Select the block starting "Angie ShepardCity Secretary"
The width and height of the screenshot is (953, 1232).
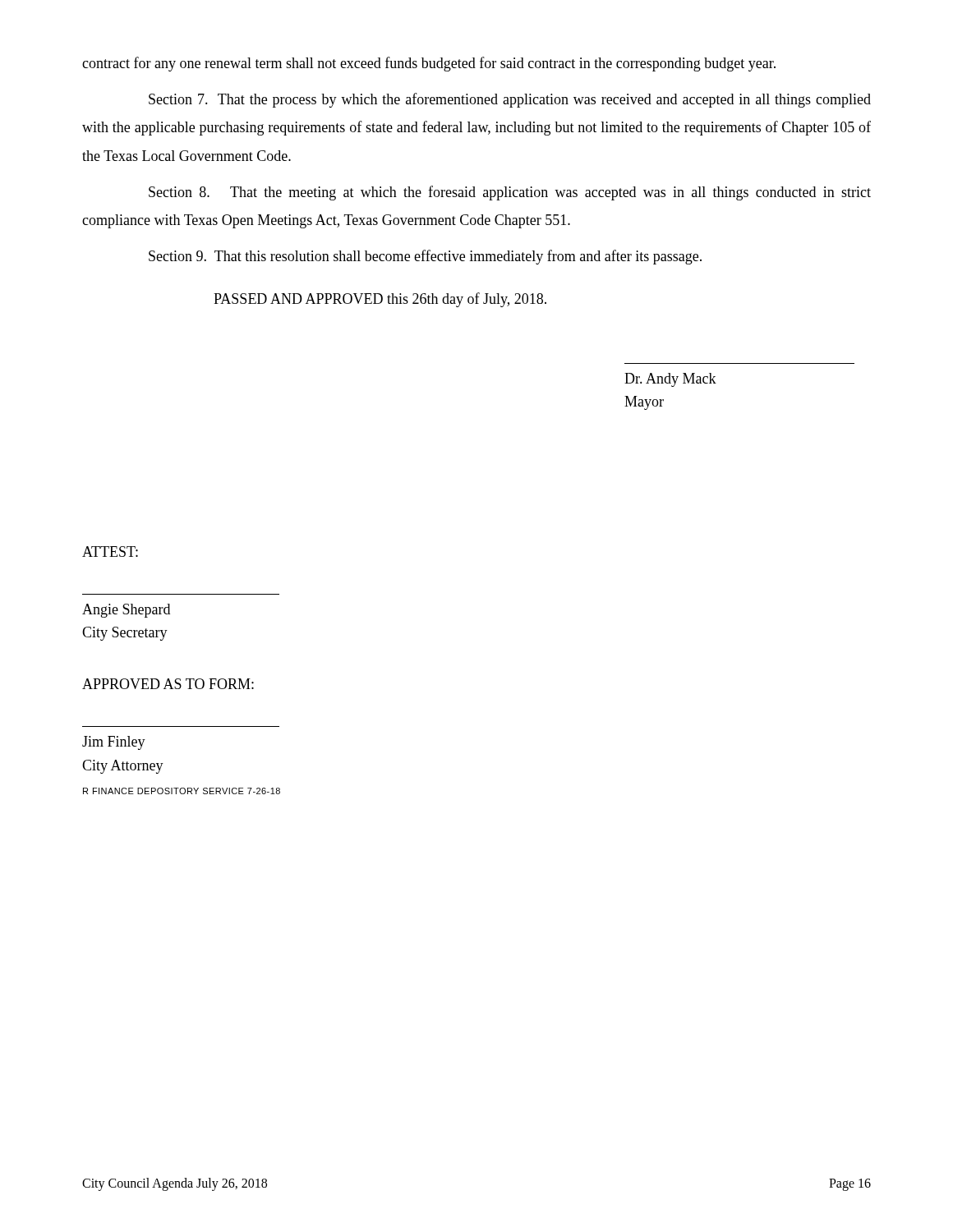click(x=126, y=611)
